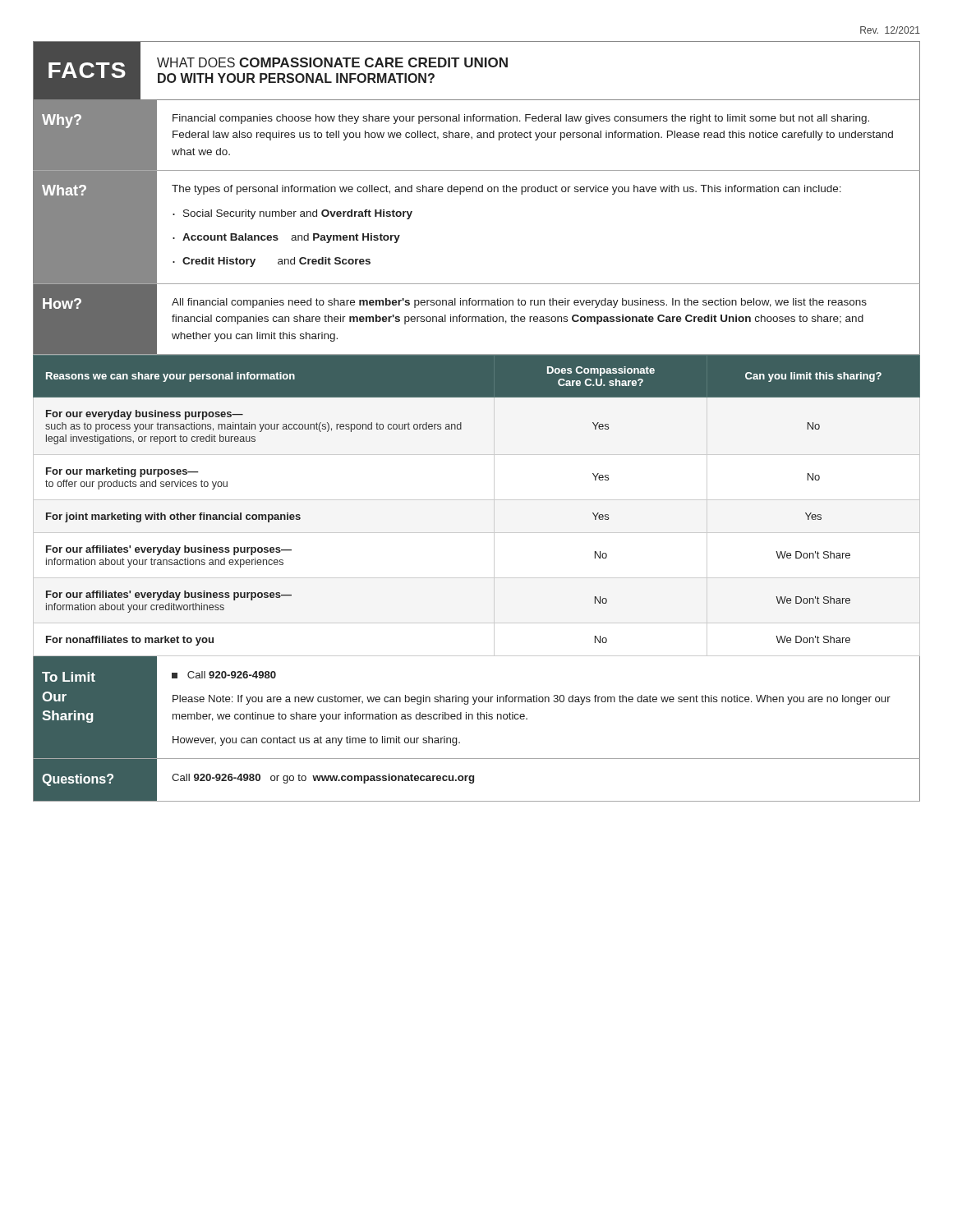Where does it say "Credit History and Credit Scores"?
The height and width of the screenshot is (1232, 953).
(277, 261)
